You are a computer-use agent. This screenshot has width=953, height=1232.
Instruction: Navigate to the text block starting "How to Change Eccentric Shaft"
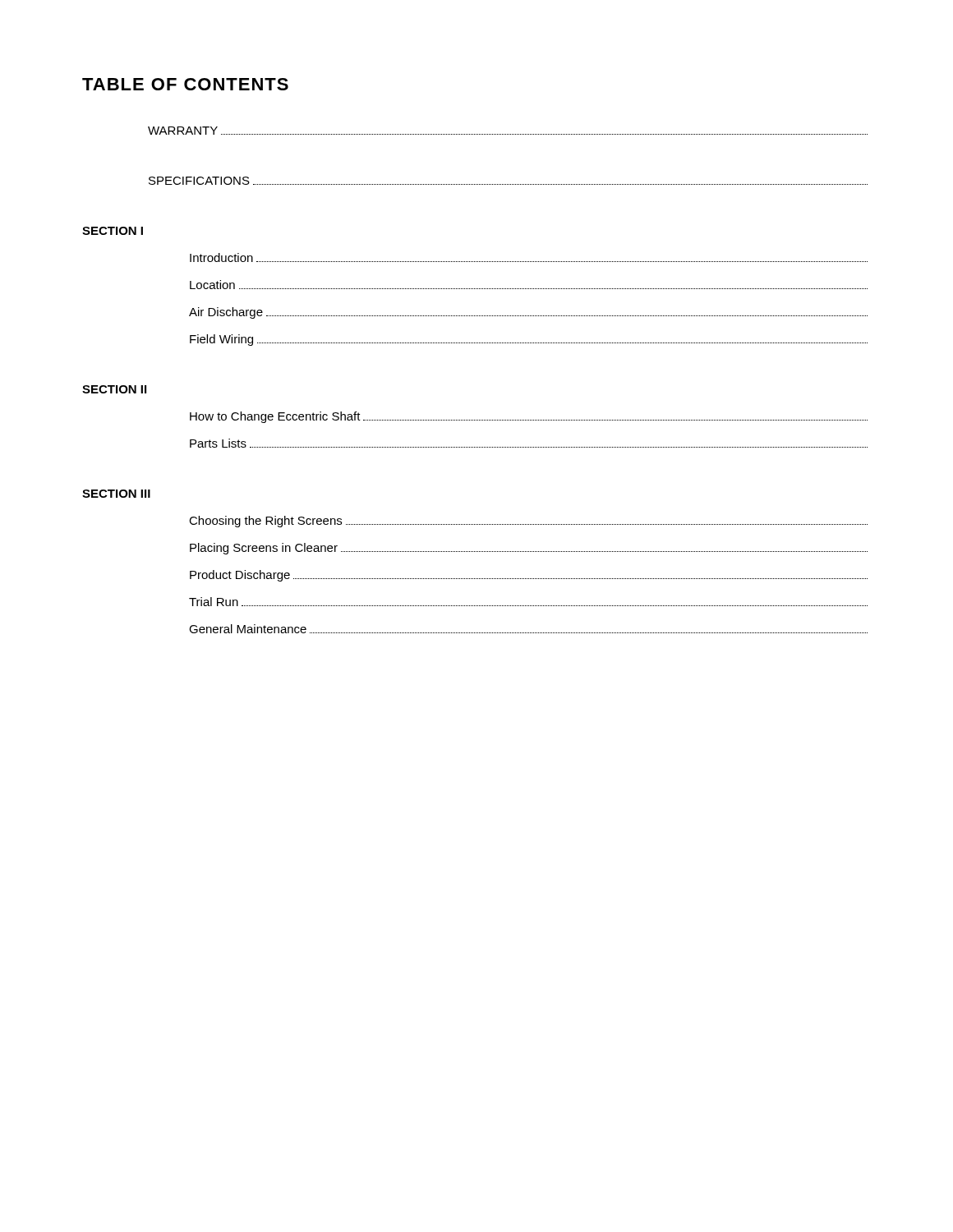pos(528,416)
